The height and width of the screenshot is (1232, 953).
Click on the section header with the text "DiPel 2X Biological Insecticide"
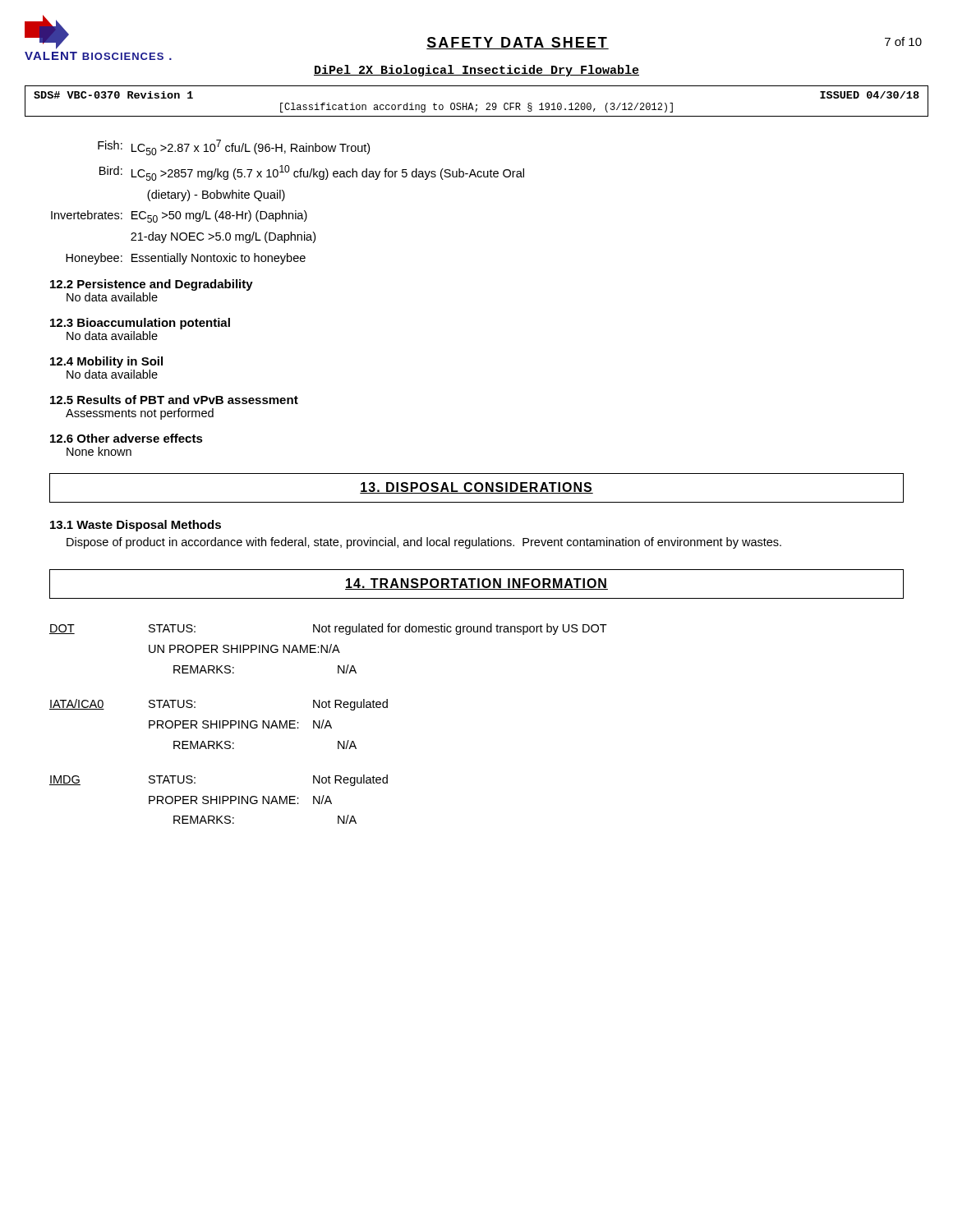coord(476,71)
